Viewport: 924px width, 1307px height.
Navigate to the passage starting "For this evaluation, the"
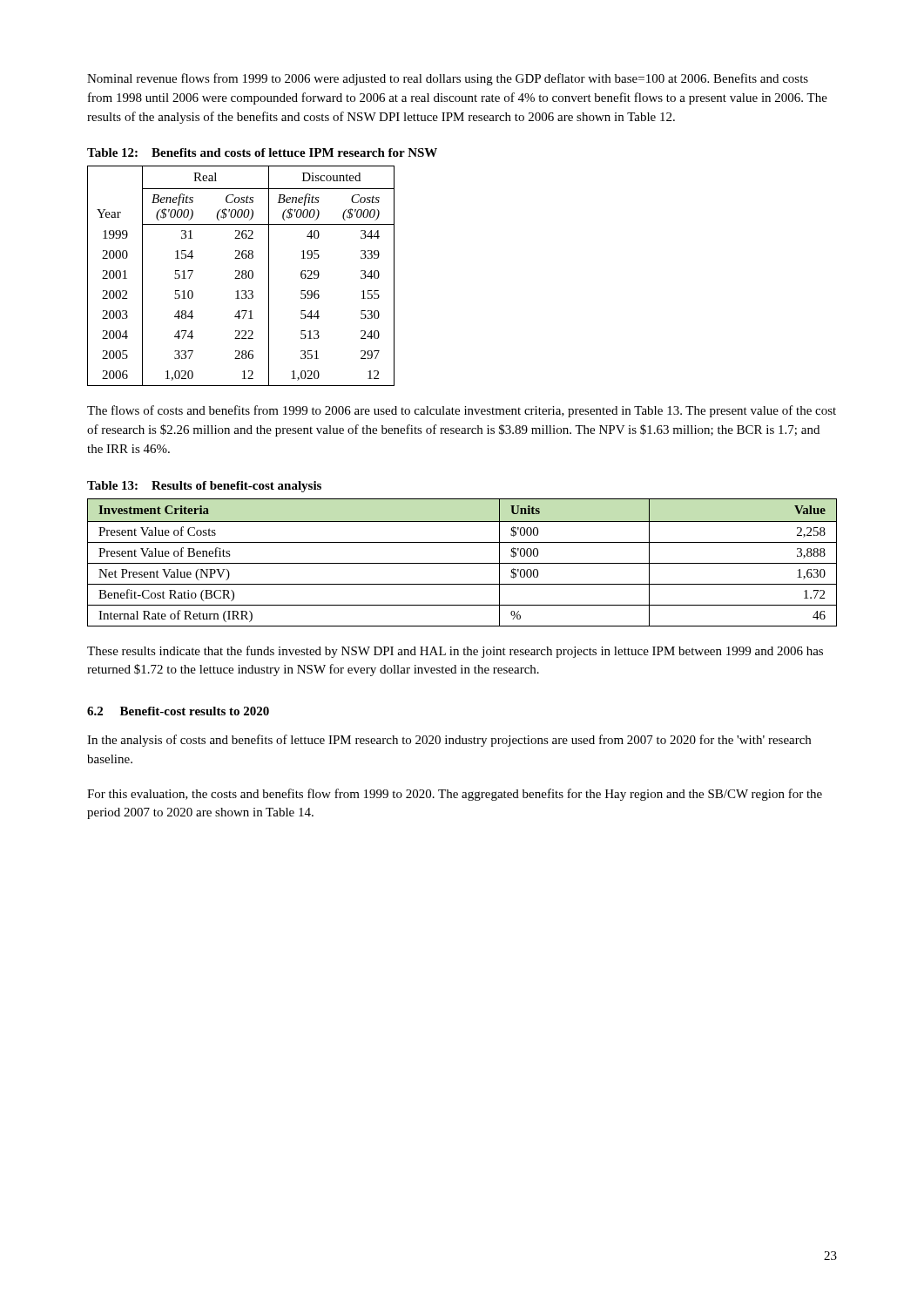pos(455,803)
